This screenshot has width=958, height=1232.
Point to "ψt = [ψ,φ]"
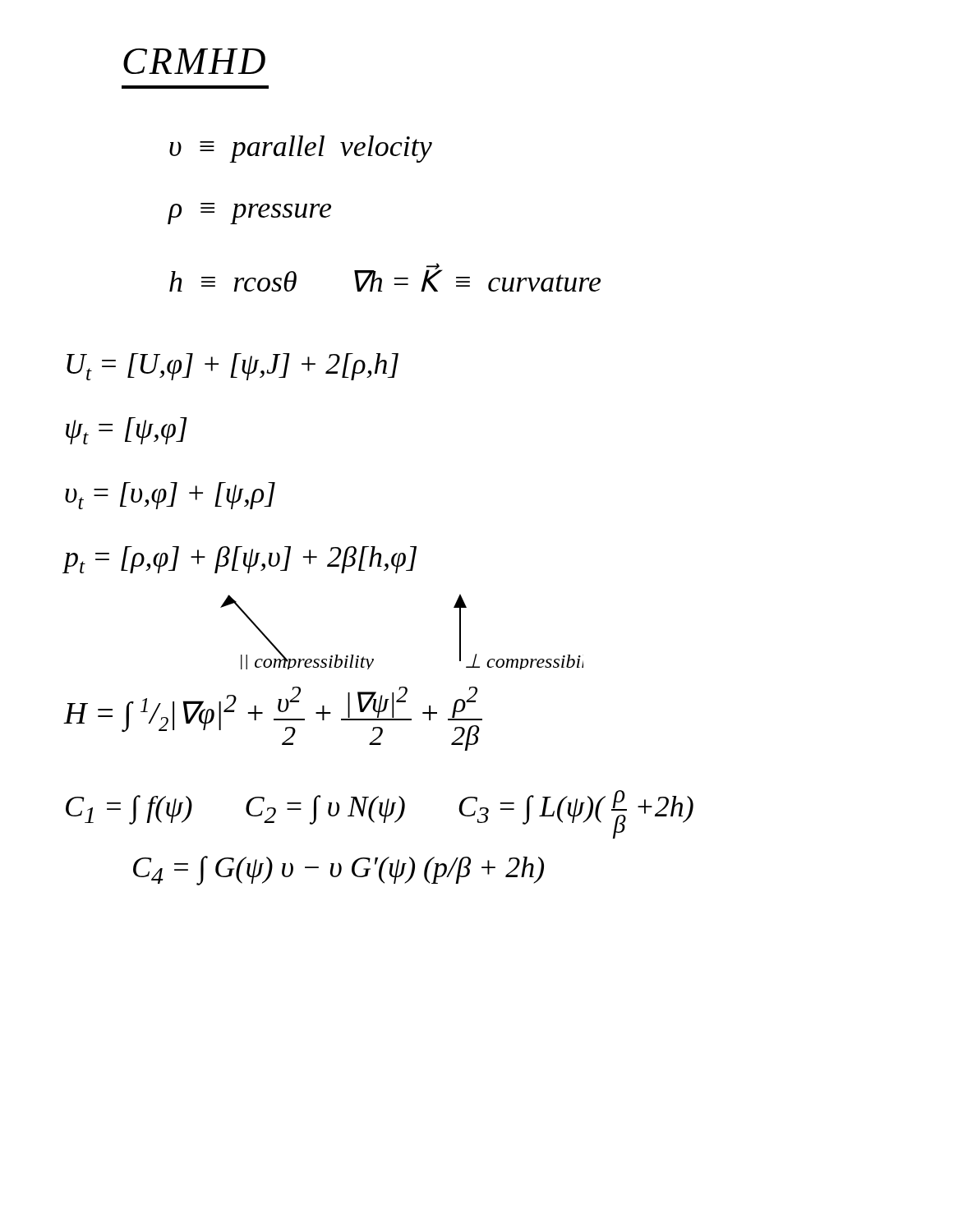(126, 430)
